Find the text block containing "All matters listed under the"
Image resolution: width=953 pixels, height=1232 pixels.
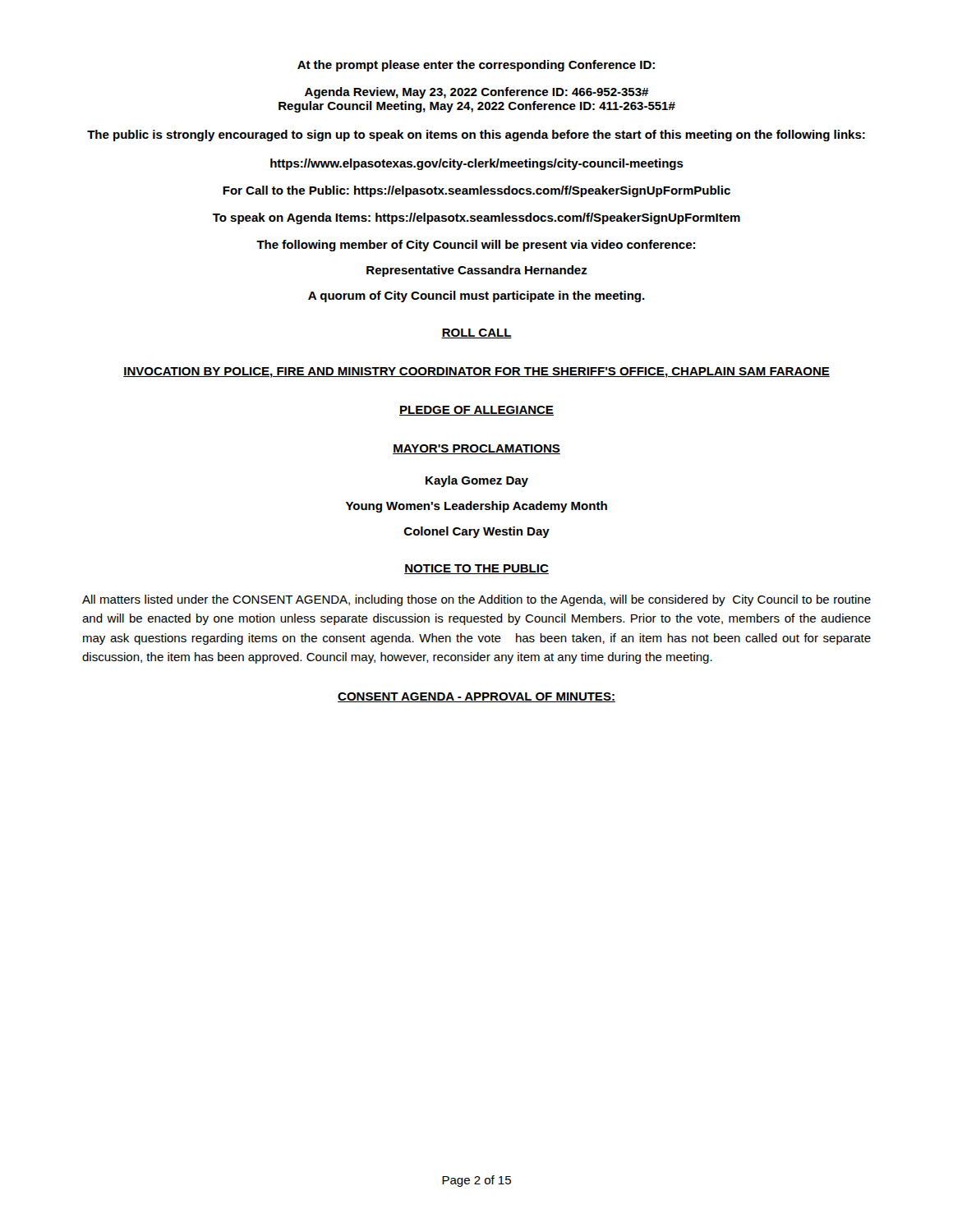[476, 628]
